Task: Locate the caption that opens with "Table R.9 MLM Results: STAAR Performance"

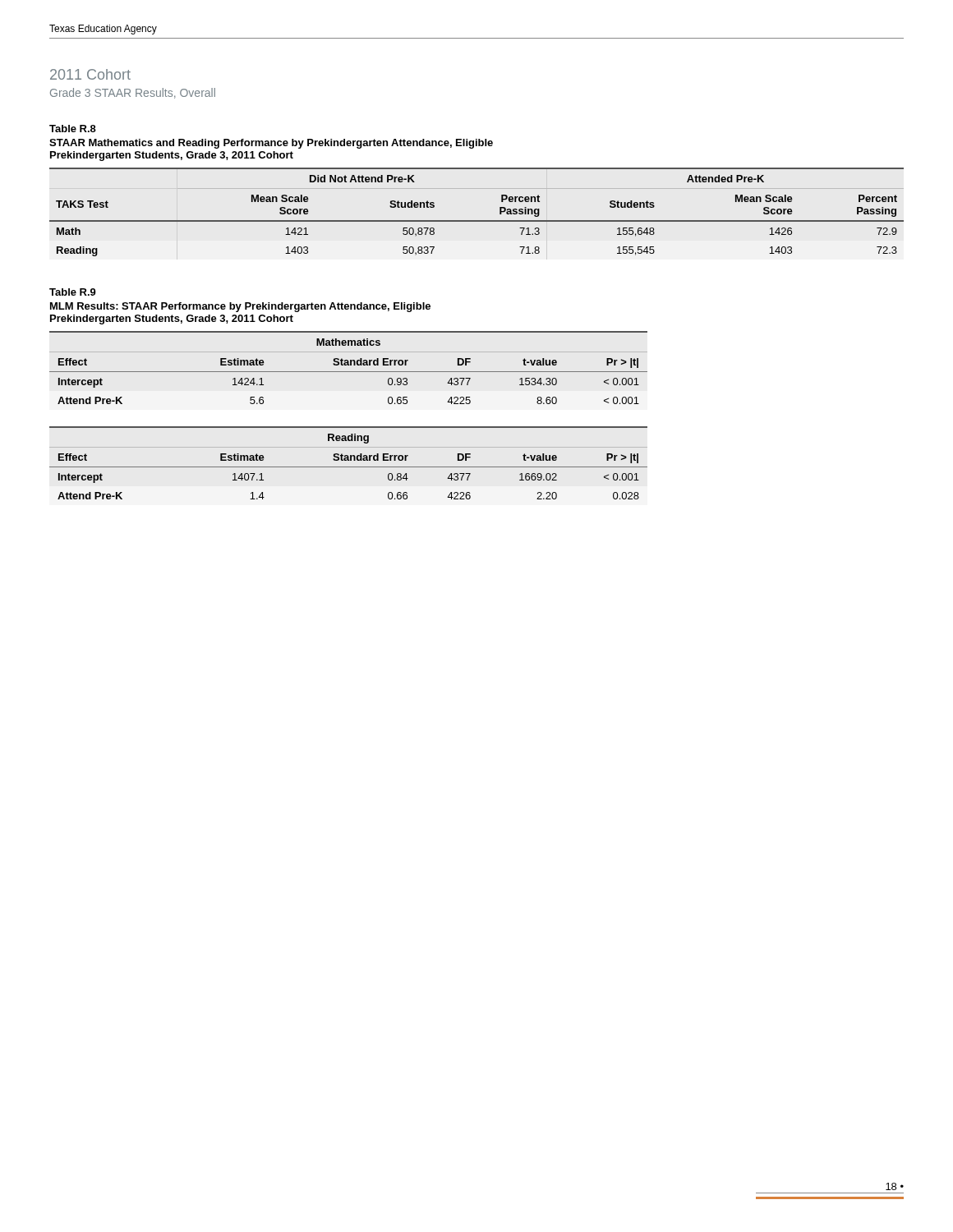Action: (73, 292)
